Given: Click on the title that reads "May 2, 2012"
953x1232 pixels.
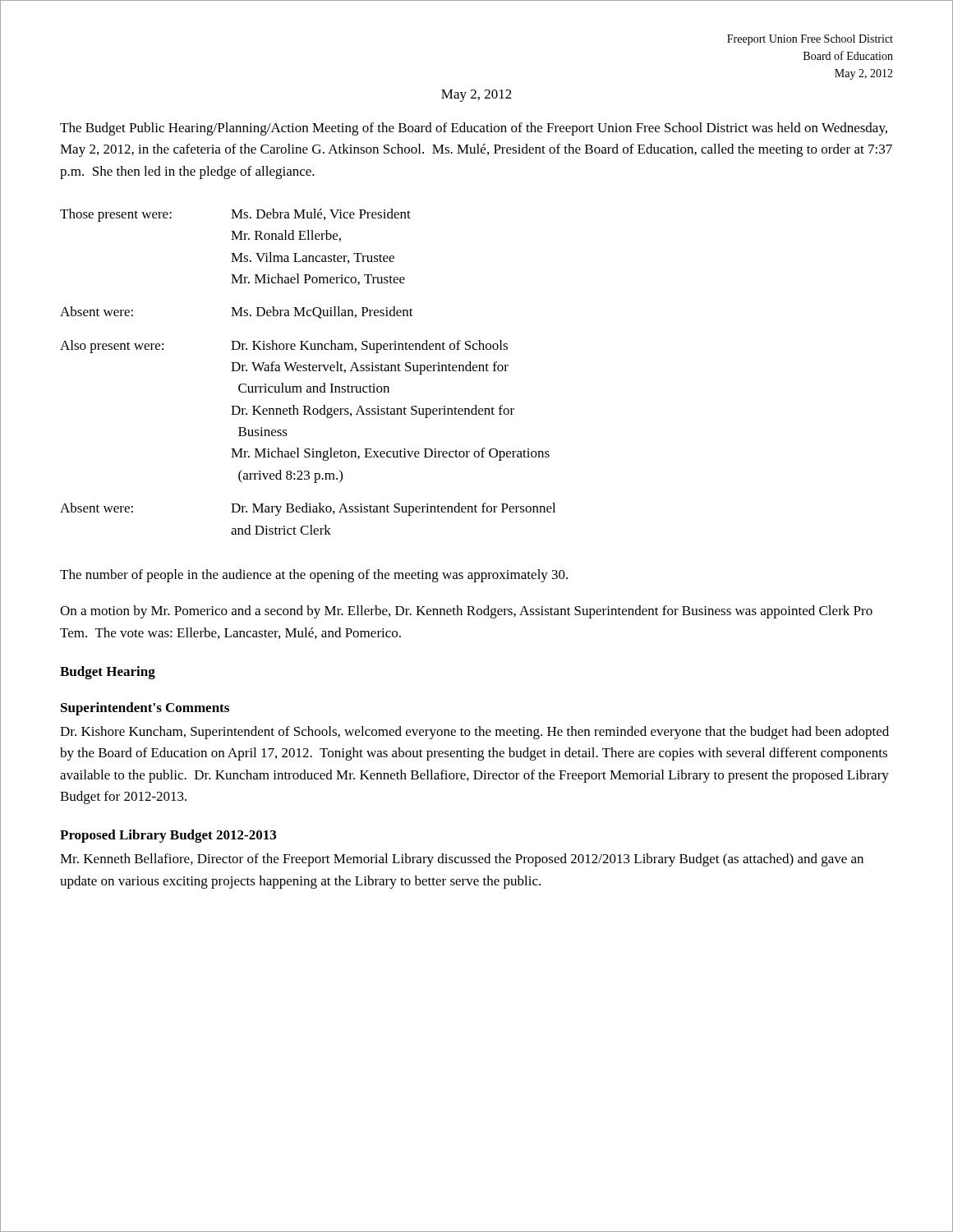Looking at the screenshot, I should [x=476, y=94].
